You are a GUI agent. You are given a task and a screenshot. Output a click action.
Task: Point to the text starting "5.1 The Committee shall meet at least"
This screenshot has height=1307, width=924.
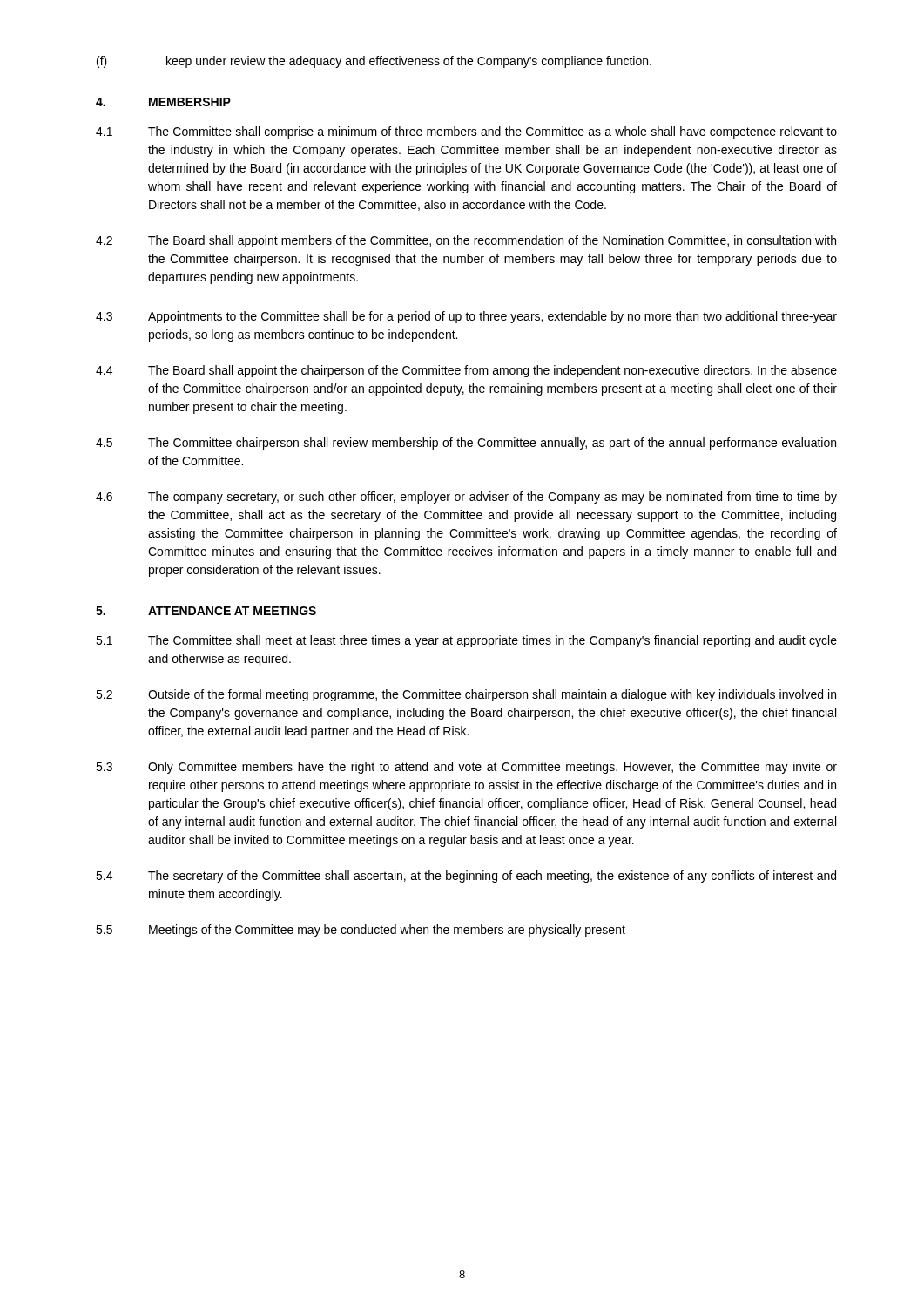(466, 650)
